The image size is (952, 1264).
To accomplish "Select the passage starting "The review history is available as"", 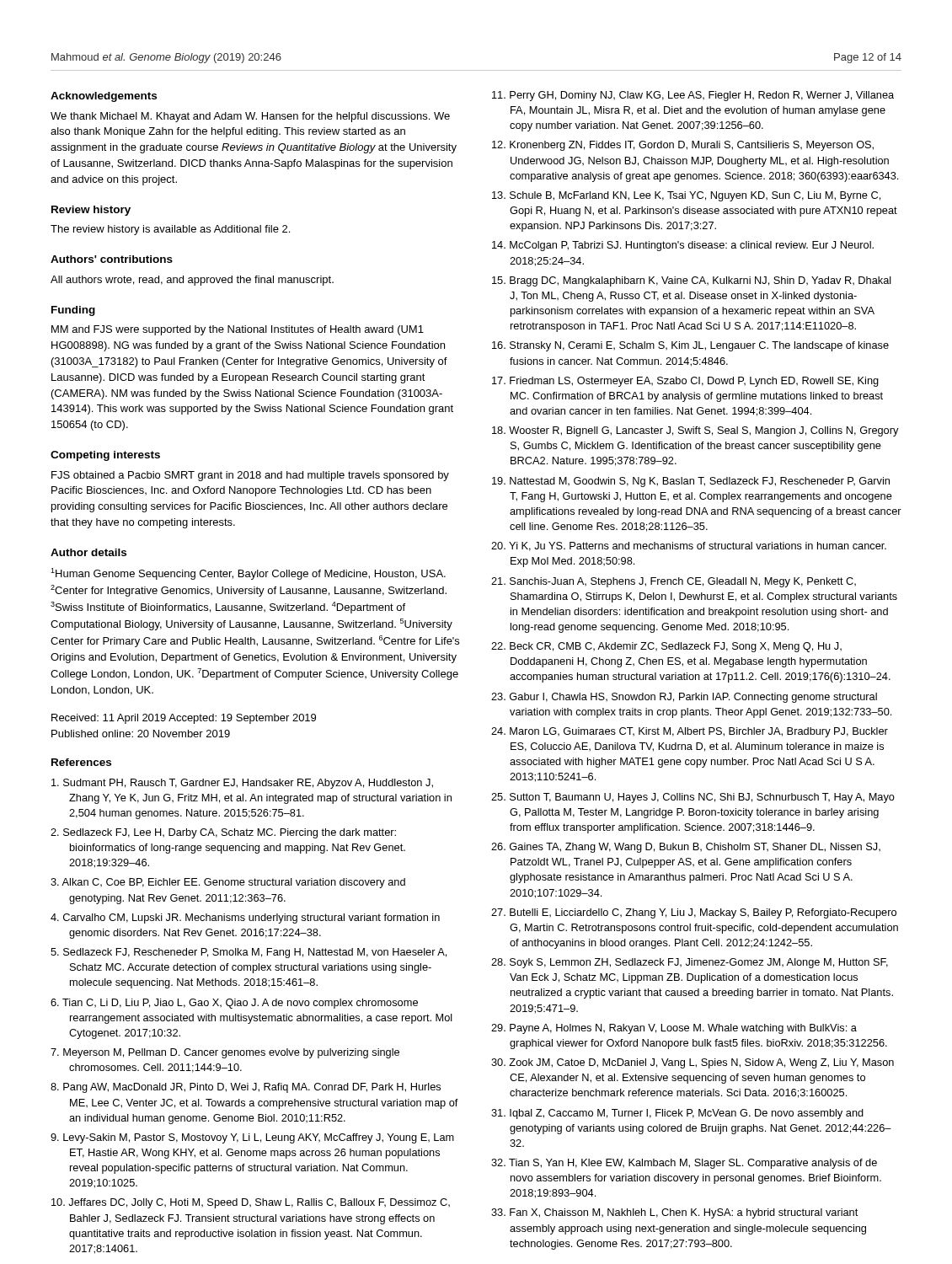I will point(256,230).
